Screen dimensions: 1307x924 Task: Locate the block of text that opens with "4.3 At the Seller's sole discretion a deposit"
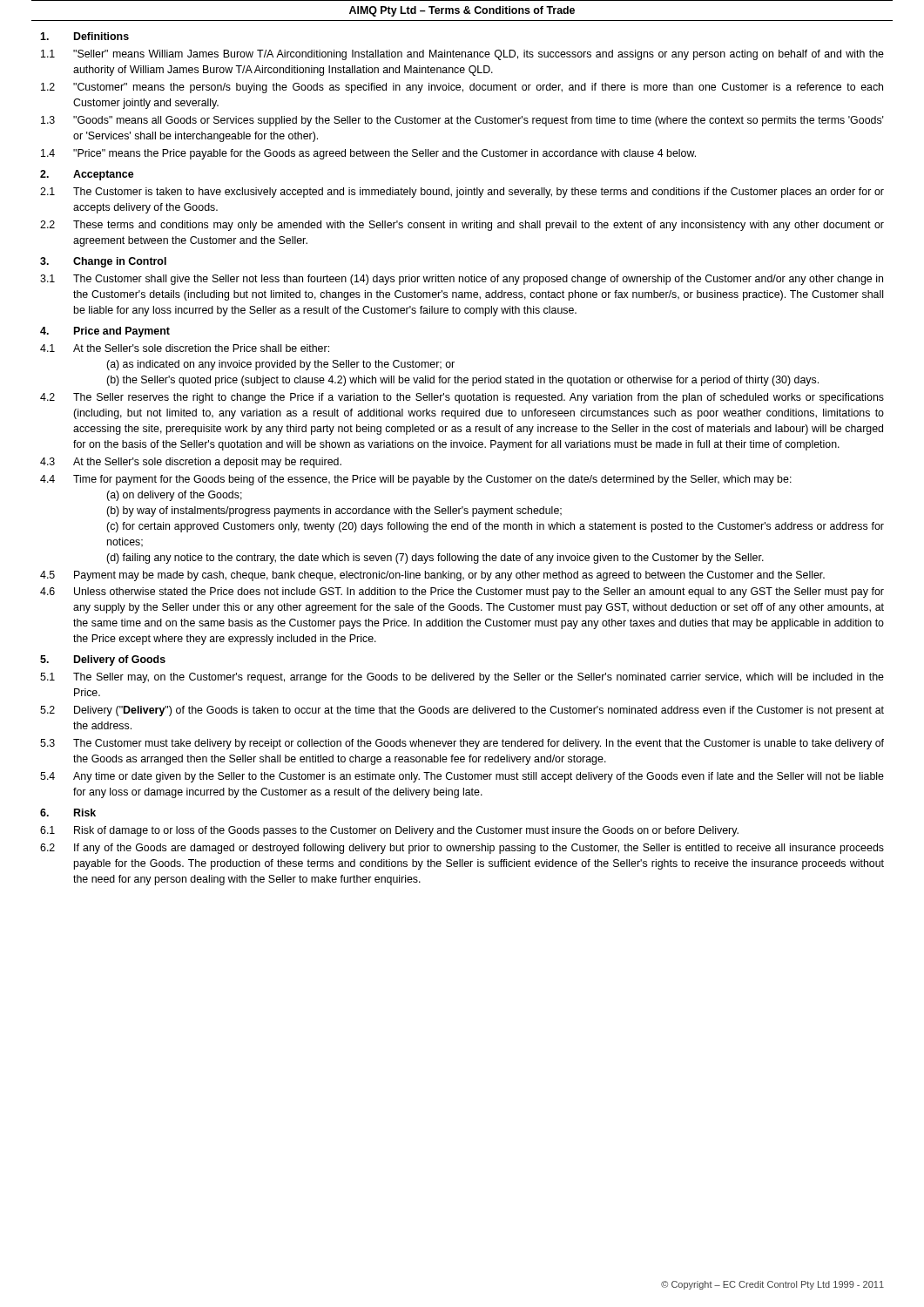(191, 463)
